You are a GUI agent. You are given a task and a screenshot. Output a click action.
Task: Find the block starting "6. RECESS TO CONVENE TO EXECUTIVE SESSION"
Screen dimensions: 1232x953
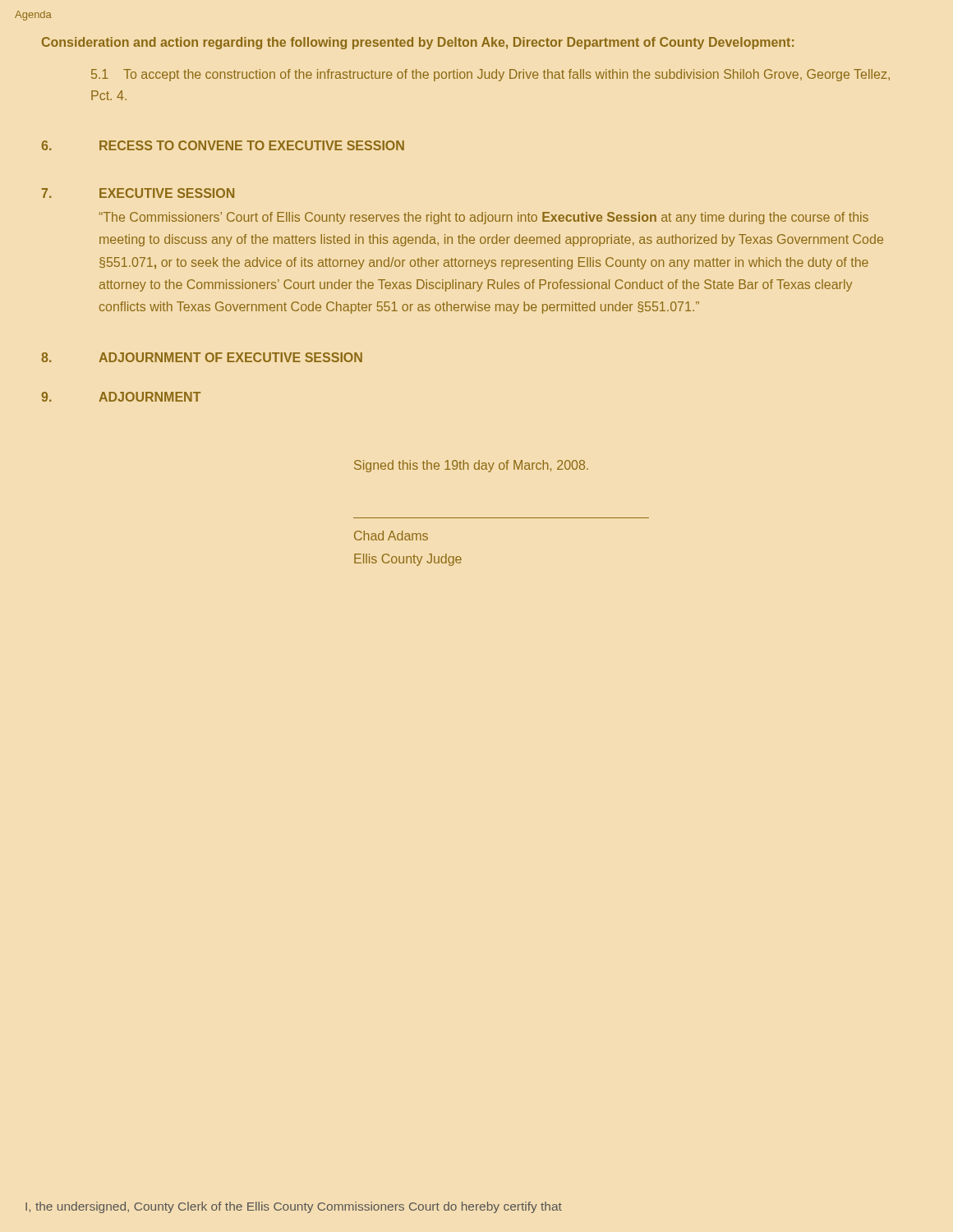point(223,146)
